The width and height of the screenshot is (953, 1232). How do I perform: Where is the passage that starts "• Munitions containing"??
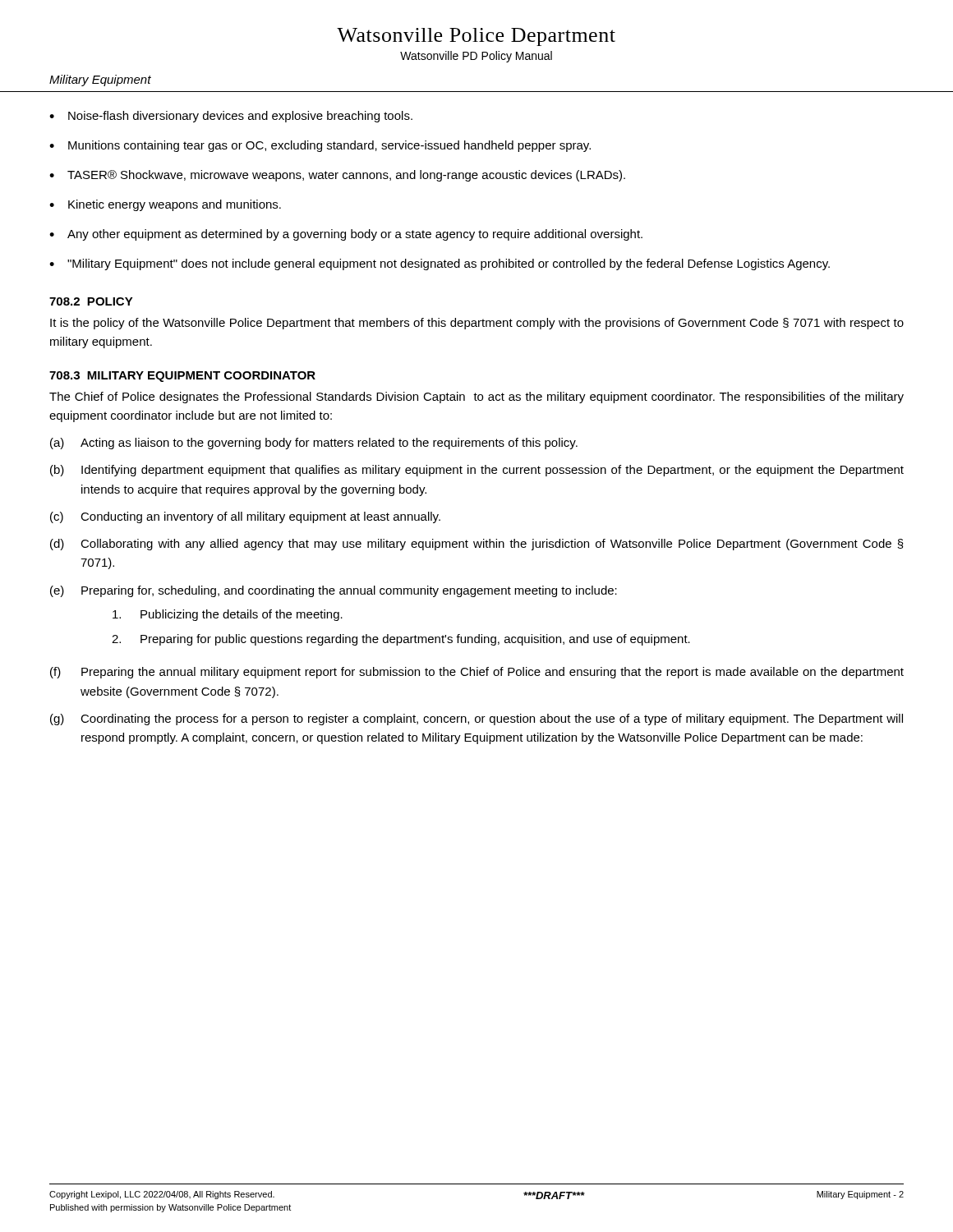coord(321,147)
